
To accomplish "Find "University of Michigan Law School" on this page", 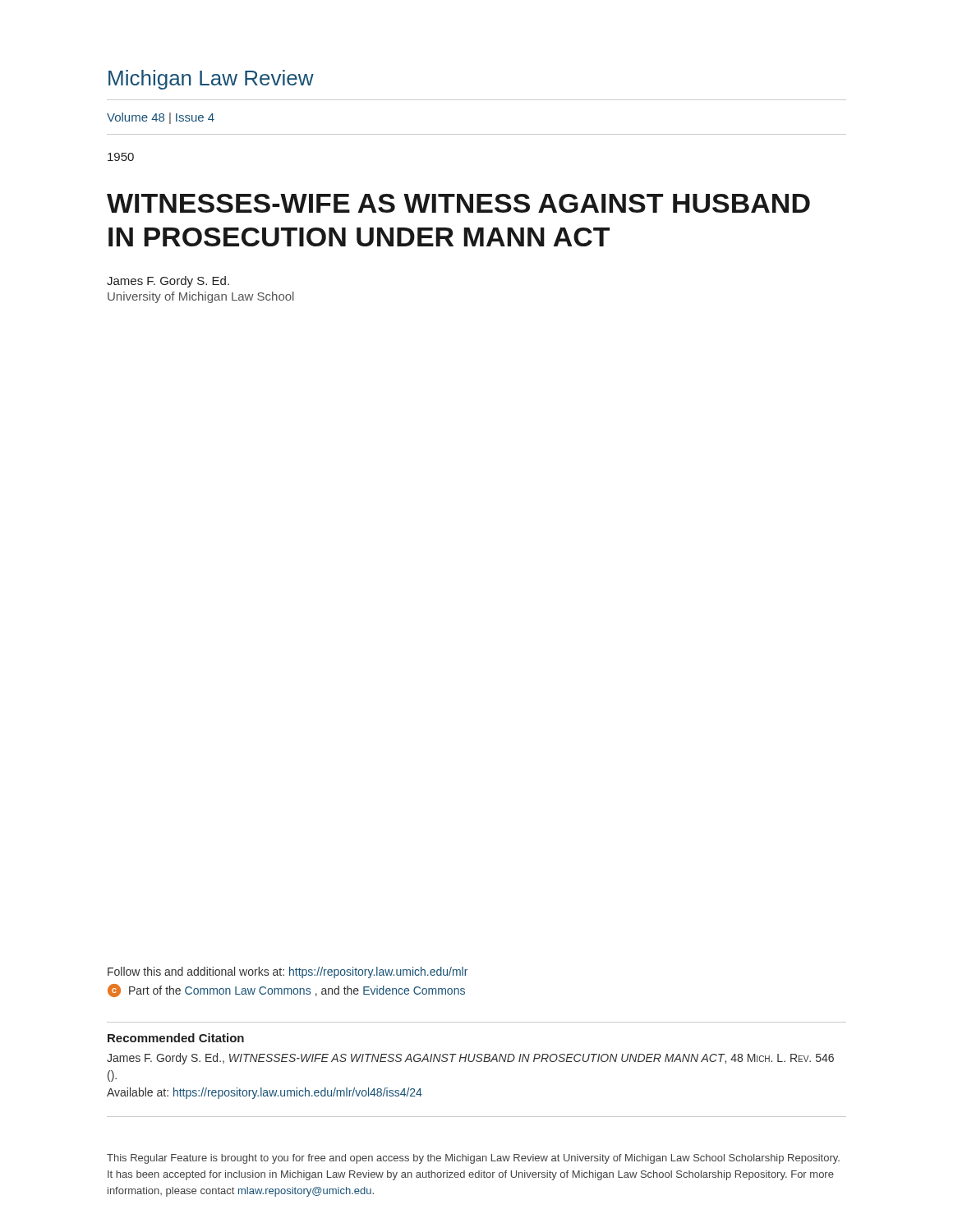I will click(x=201, y=297).
